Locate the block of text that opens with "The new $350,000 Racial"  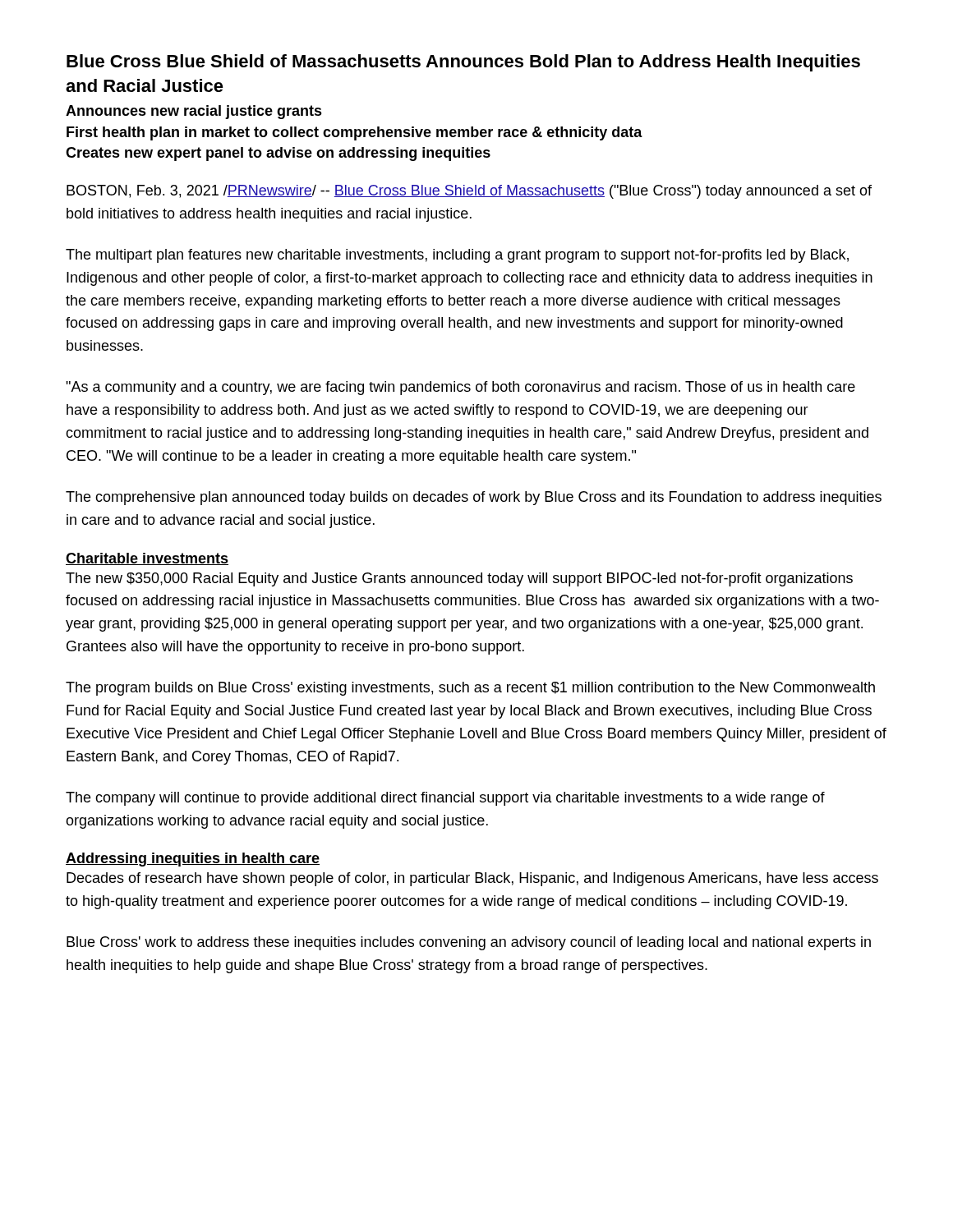[473, 612]
